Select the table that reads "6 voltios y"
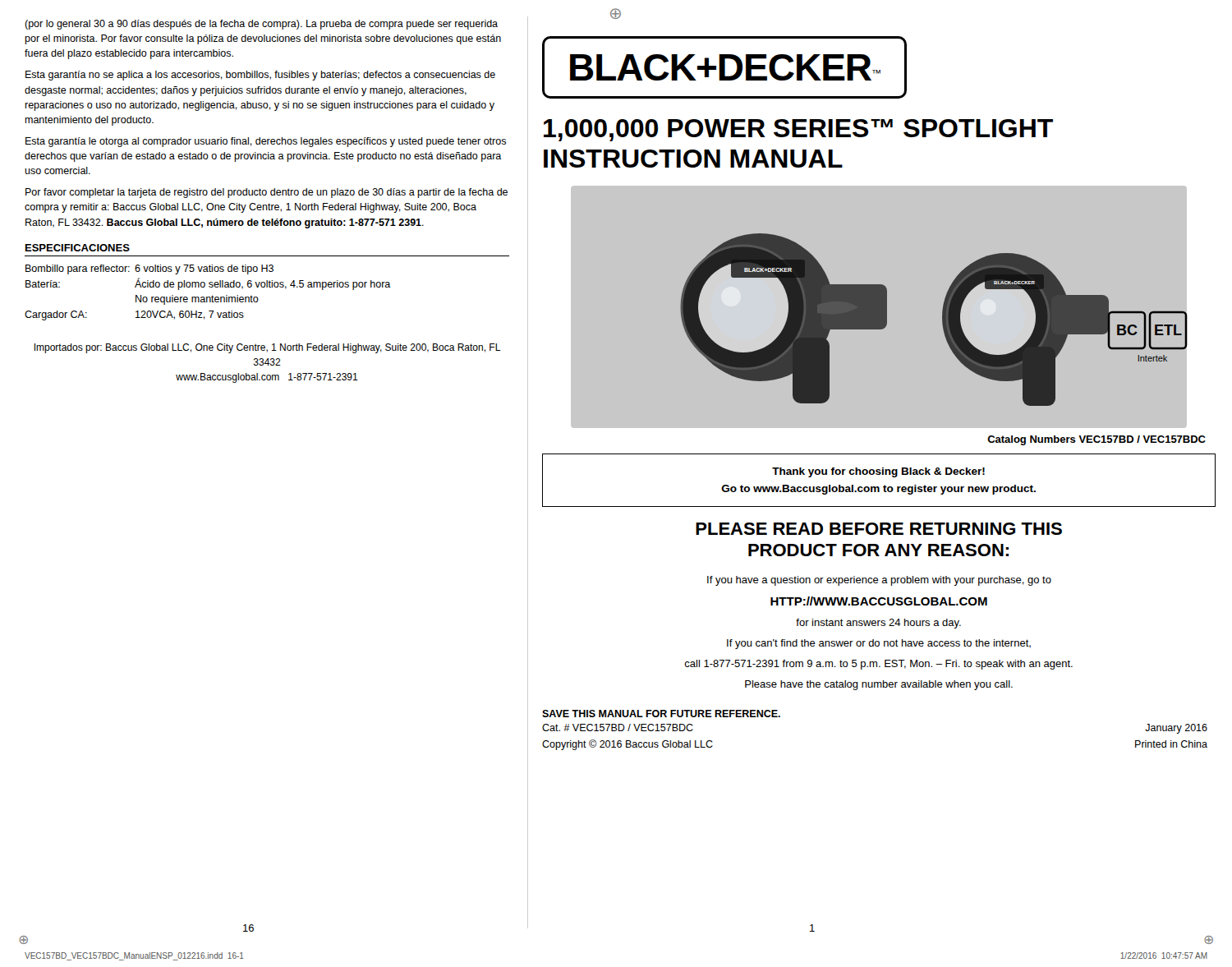 (267, 292)
